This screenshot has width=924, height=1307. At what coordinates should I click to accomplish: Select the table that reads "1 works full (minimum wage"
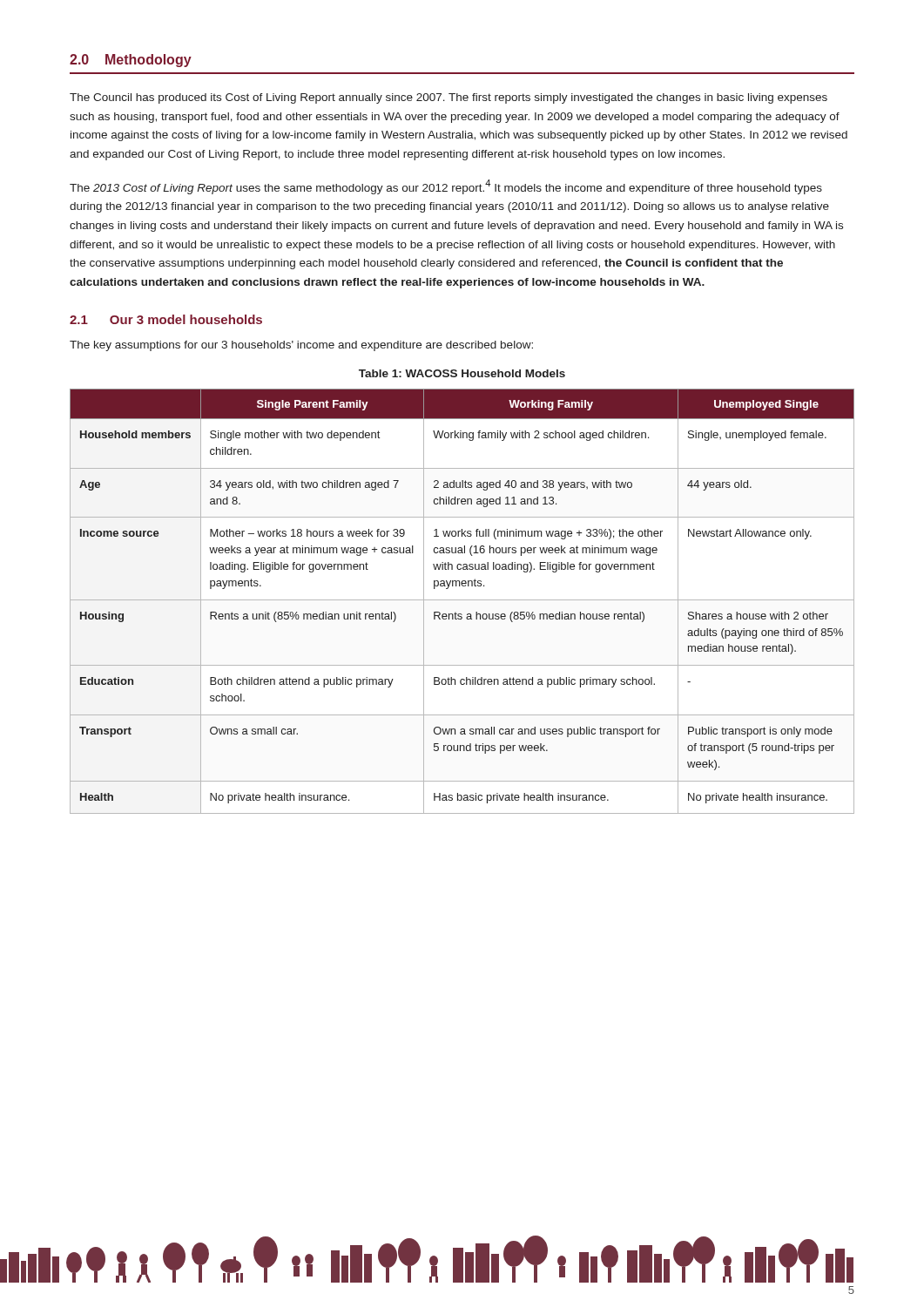tap(462, 601)
